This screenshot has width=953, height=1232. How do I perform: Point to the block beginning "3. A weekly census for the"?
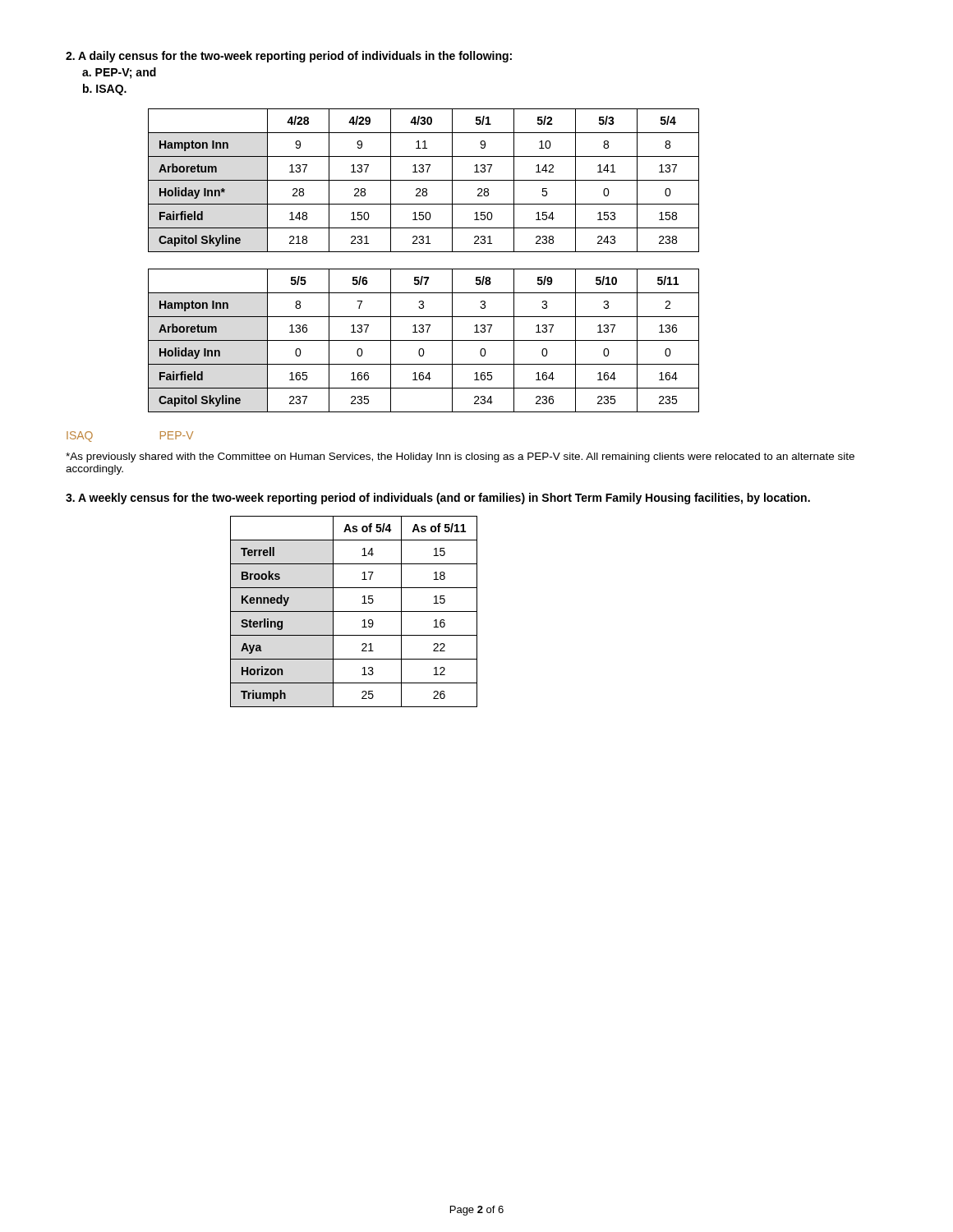[438, 498]
